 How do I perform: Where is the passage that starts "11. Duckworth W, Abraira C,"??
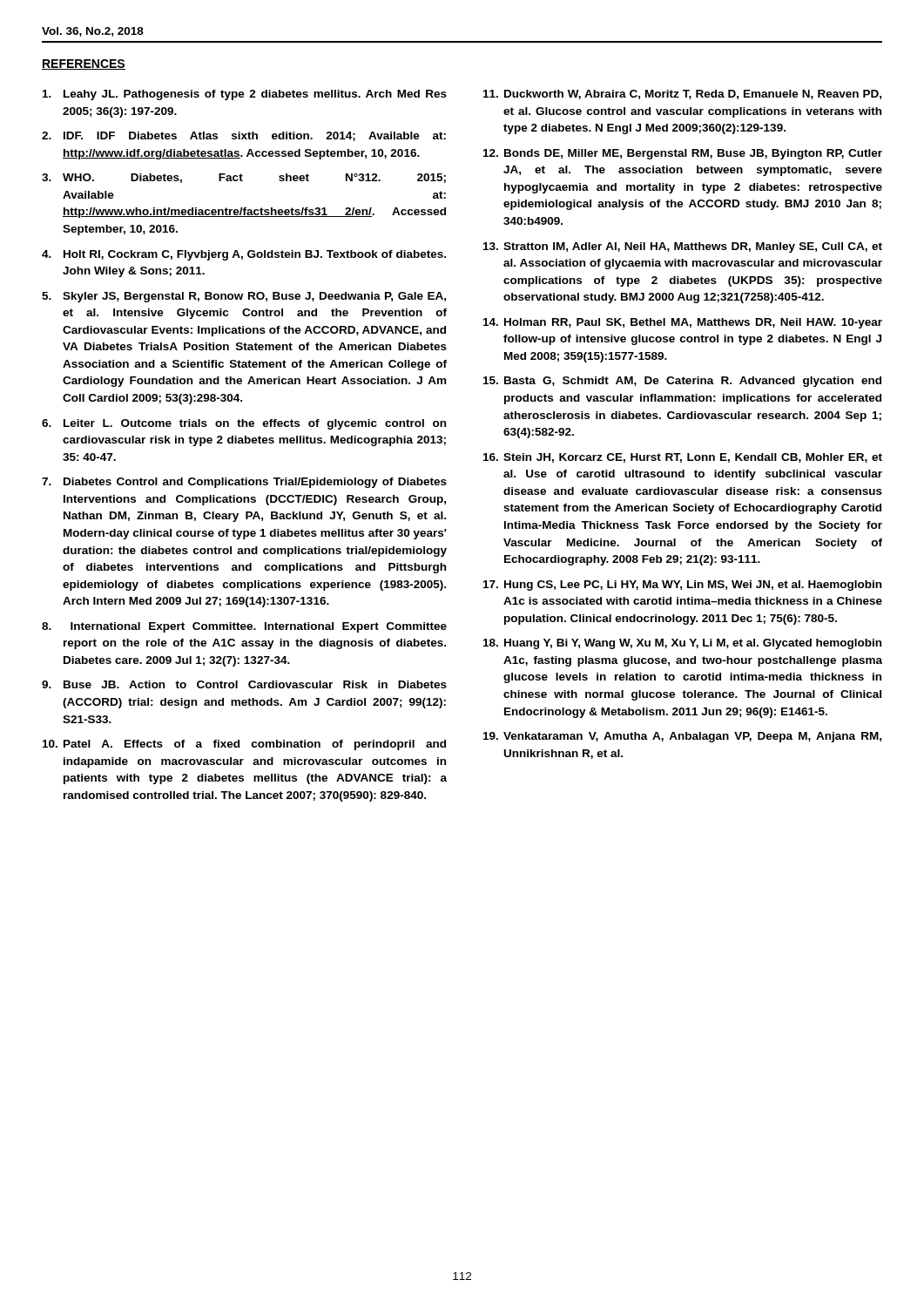pyautogui.click(x=682, y=111)
